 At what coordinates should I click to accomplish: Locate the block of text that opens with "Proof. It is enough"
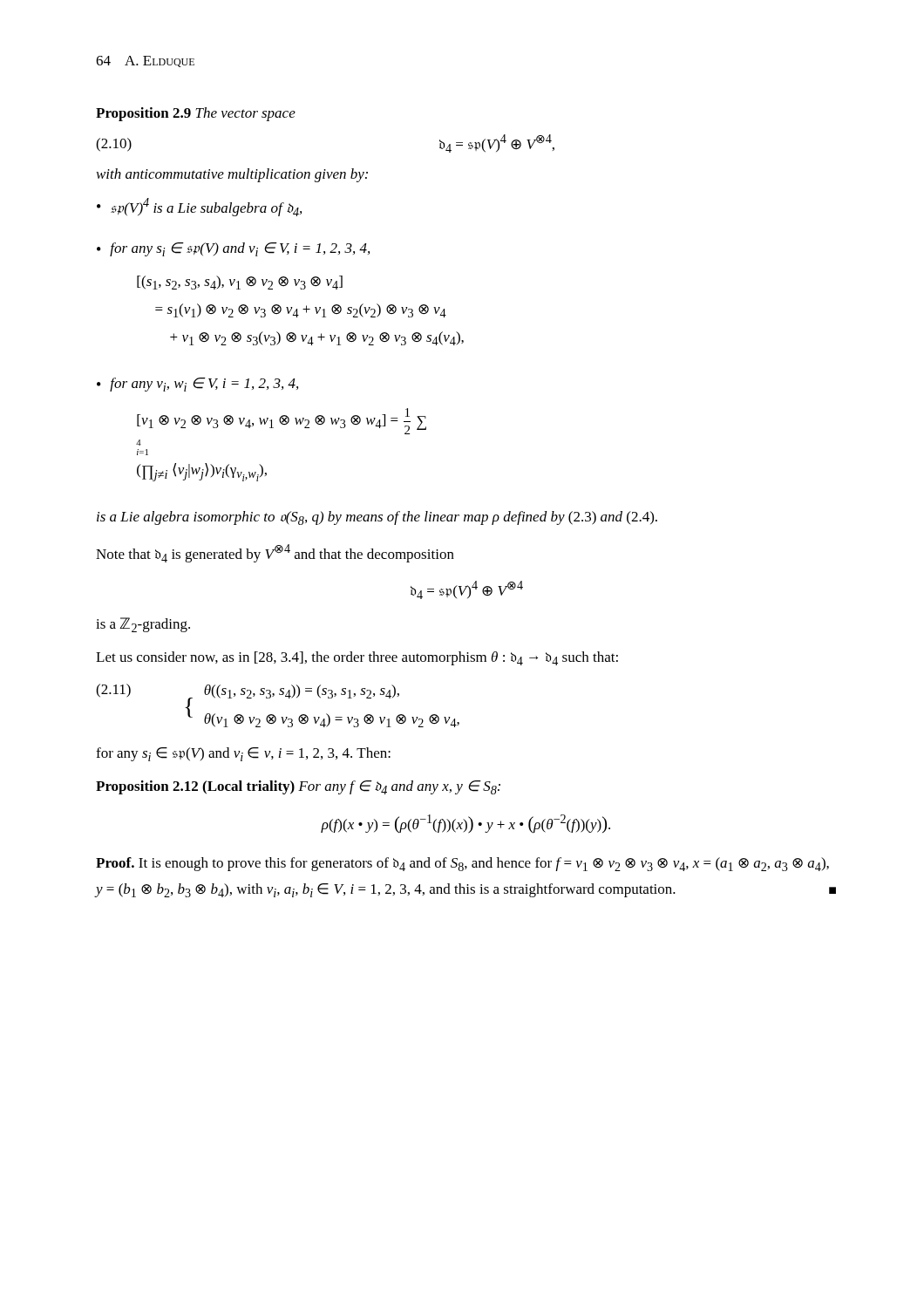point(466,878)
